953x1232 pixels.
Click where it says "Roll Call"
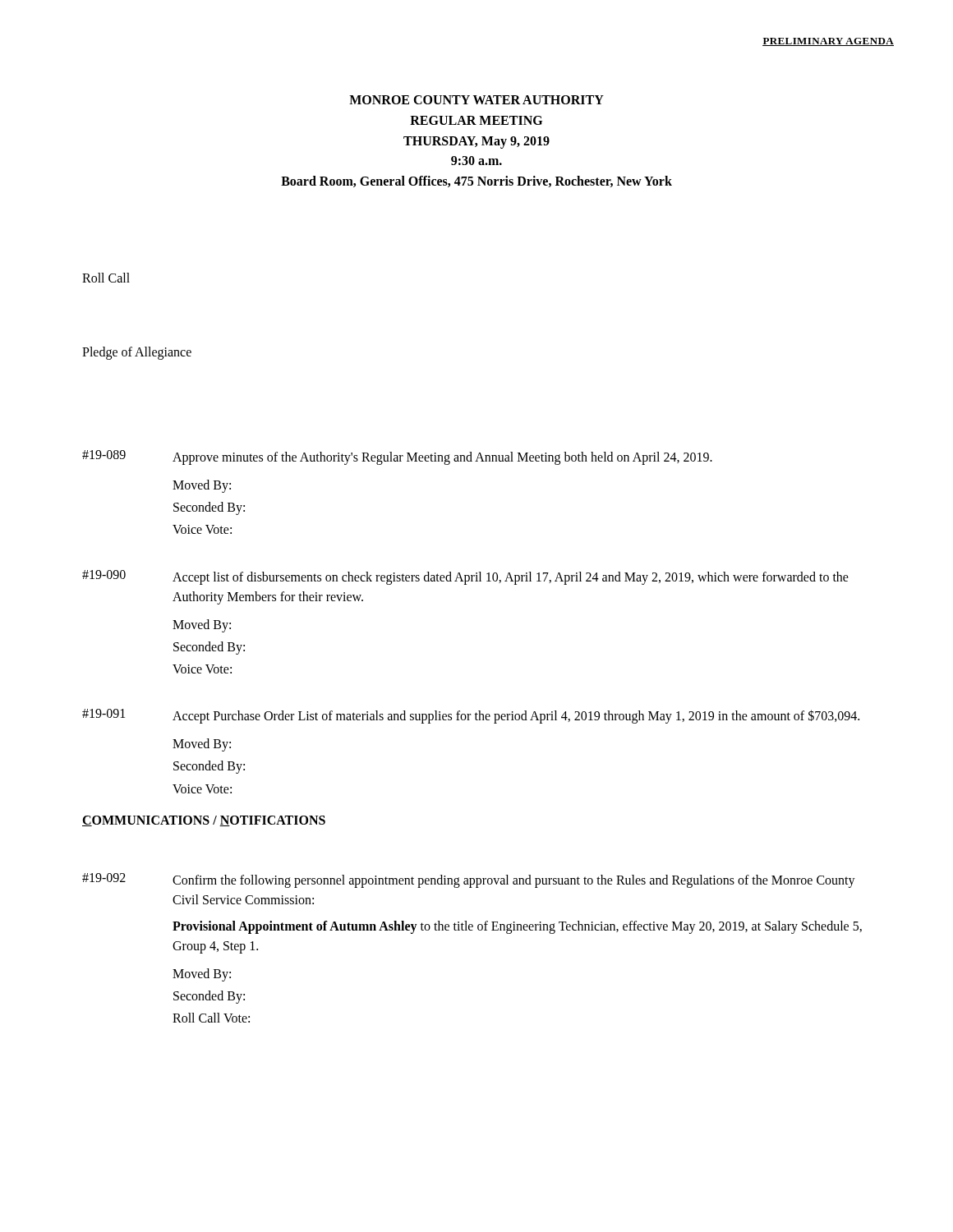[106, 278]
